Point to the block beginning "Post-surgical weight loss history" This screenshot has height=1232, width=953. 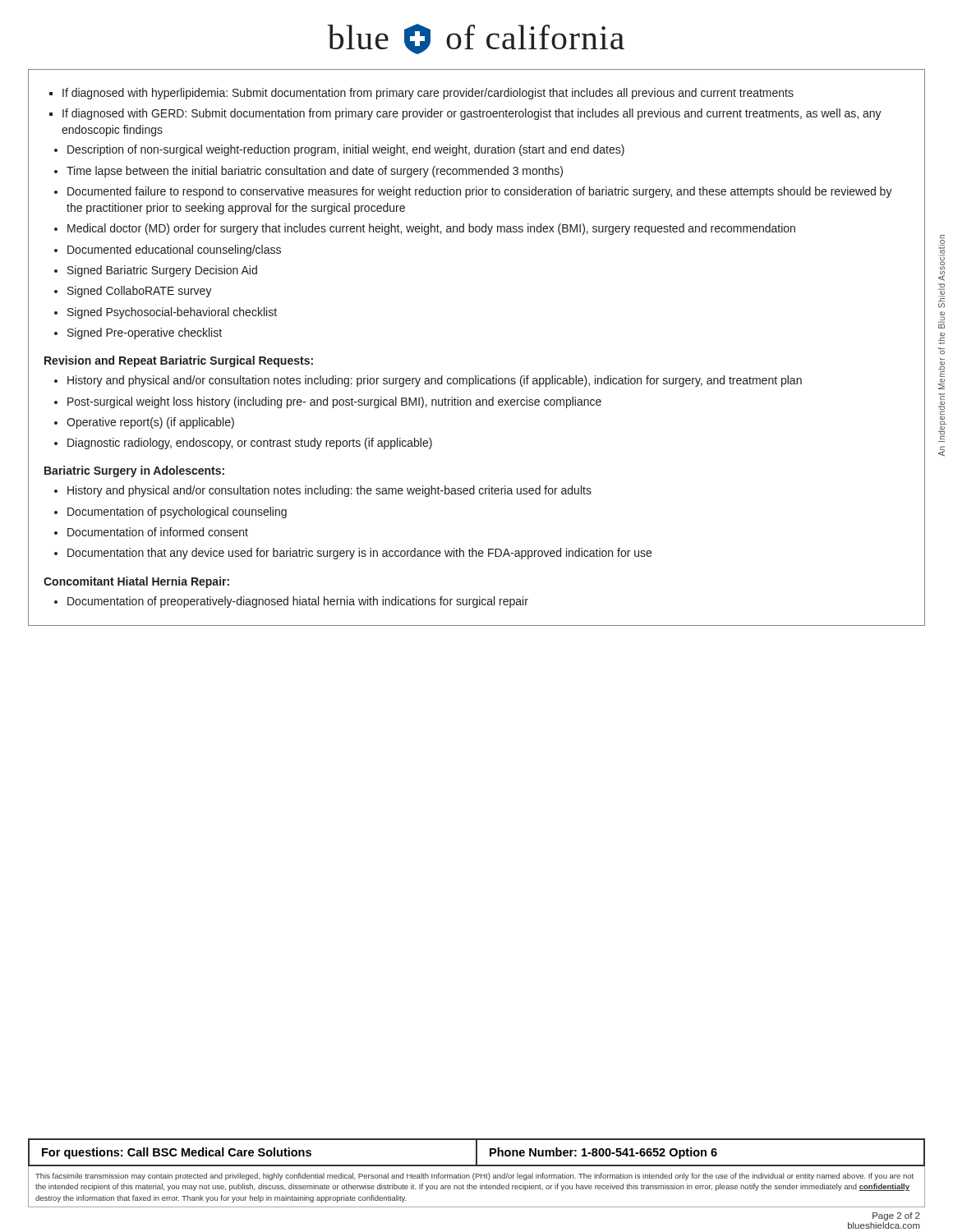click(x=334, y=401)
